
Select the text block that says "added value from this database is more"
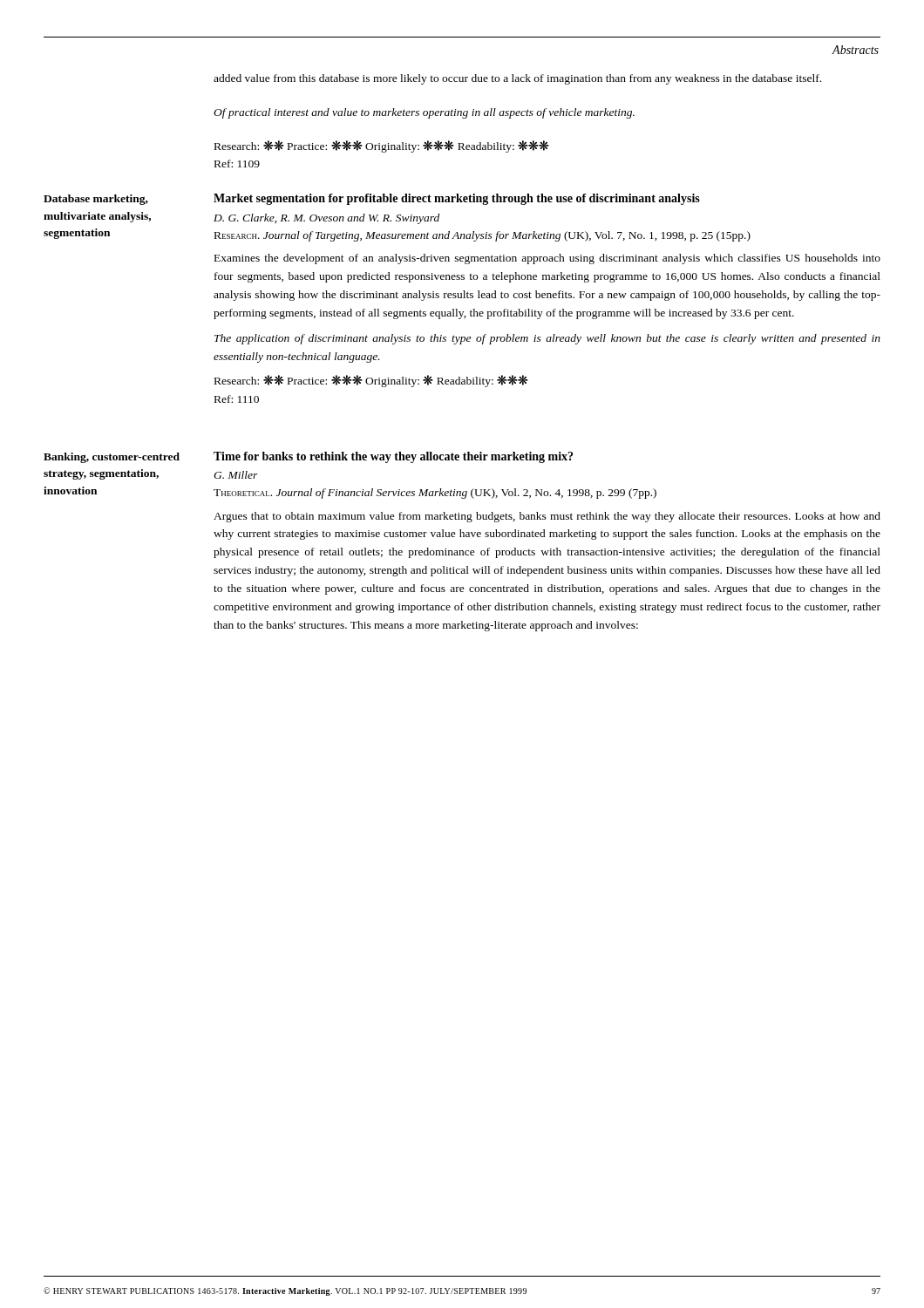[x=518, y=78]
